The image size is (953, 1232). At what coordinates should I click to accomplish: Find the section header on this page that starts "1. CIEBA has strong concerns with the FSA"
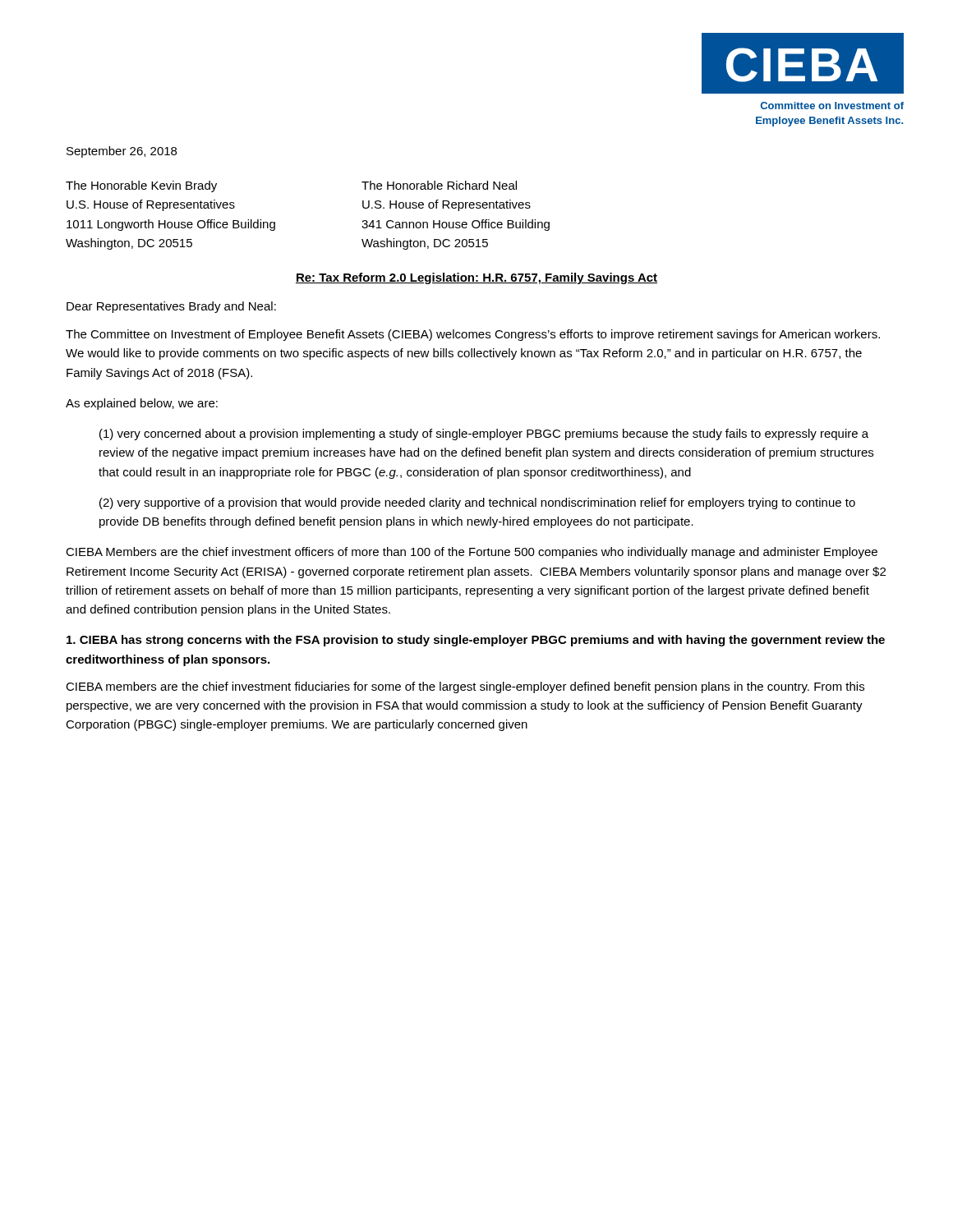pos(475,649)
